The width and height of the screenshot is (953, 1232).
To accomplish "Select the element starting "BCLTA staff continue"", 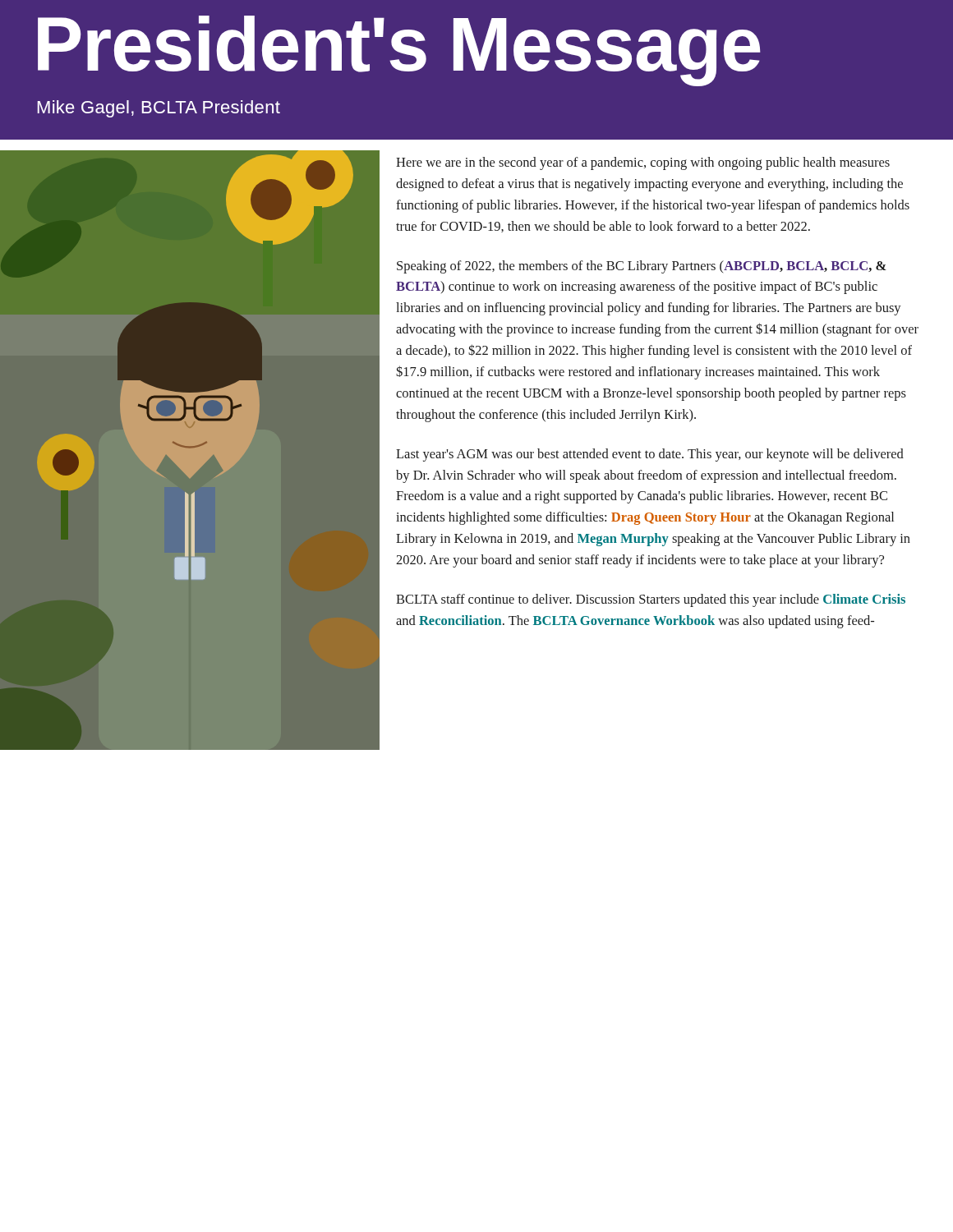I will 651,610.
